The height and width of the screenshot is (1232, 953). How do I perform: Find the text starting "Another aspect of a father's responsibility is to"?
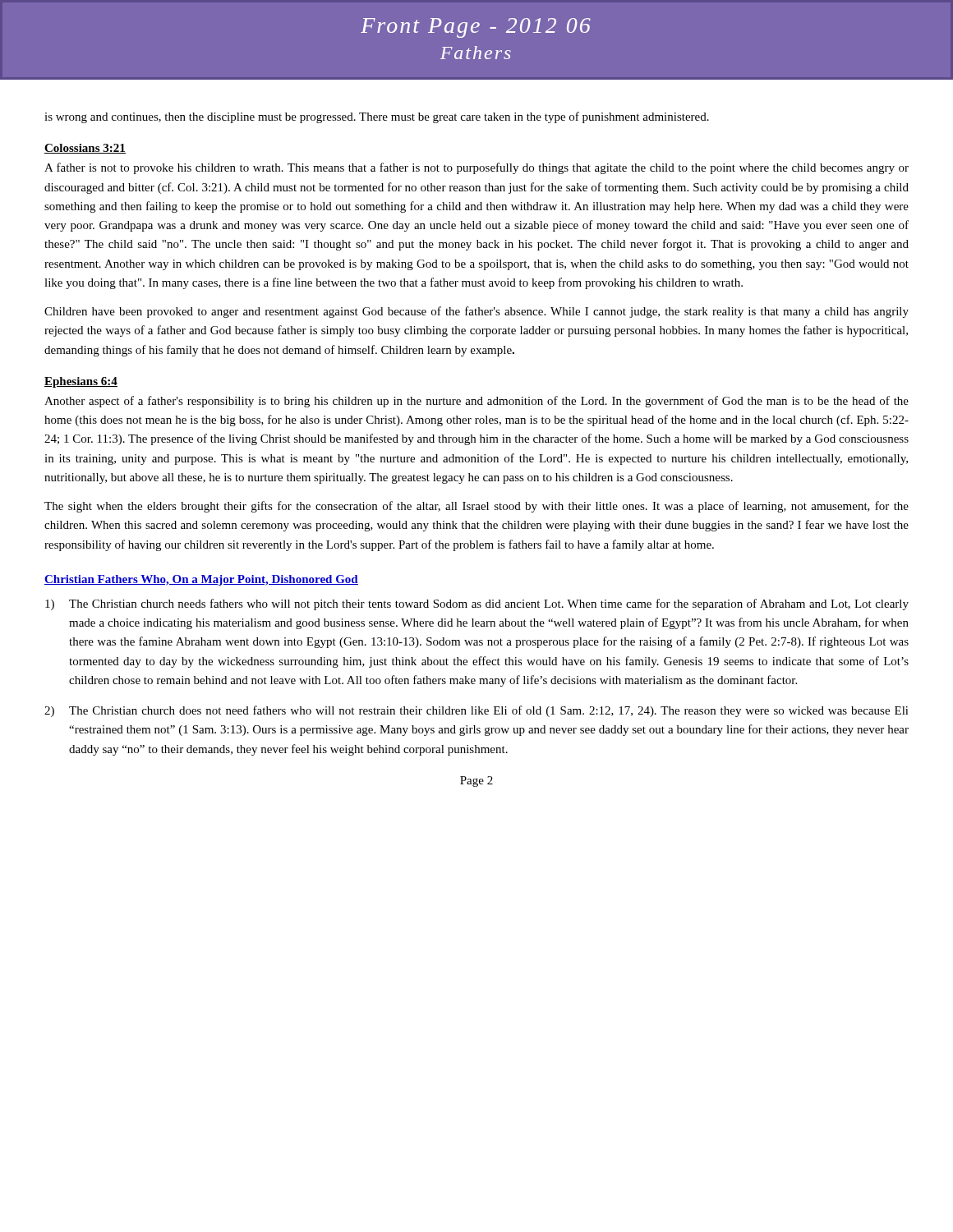tap(476, 439)
